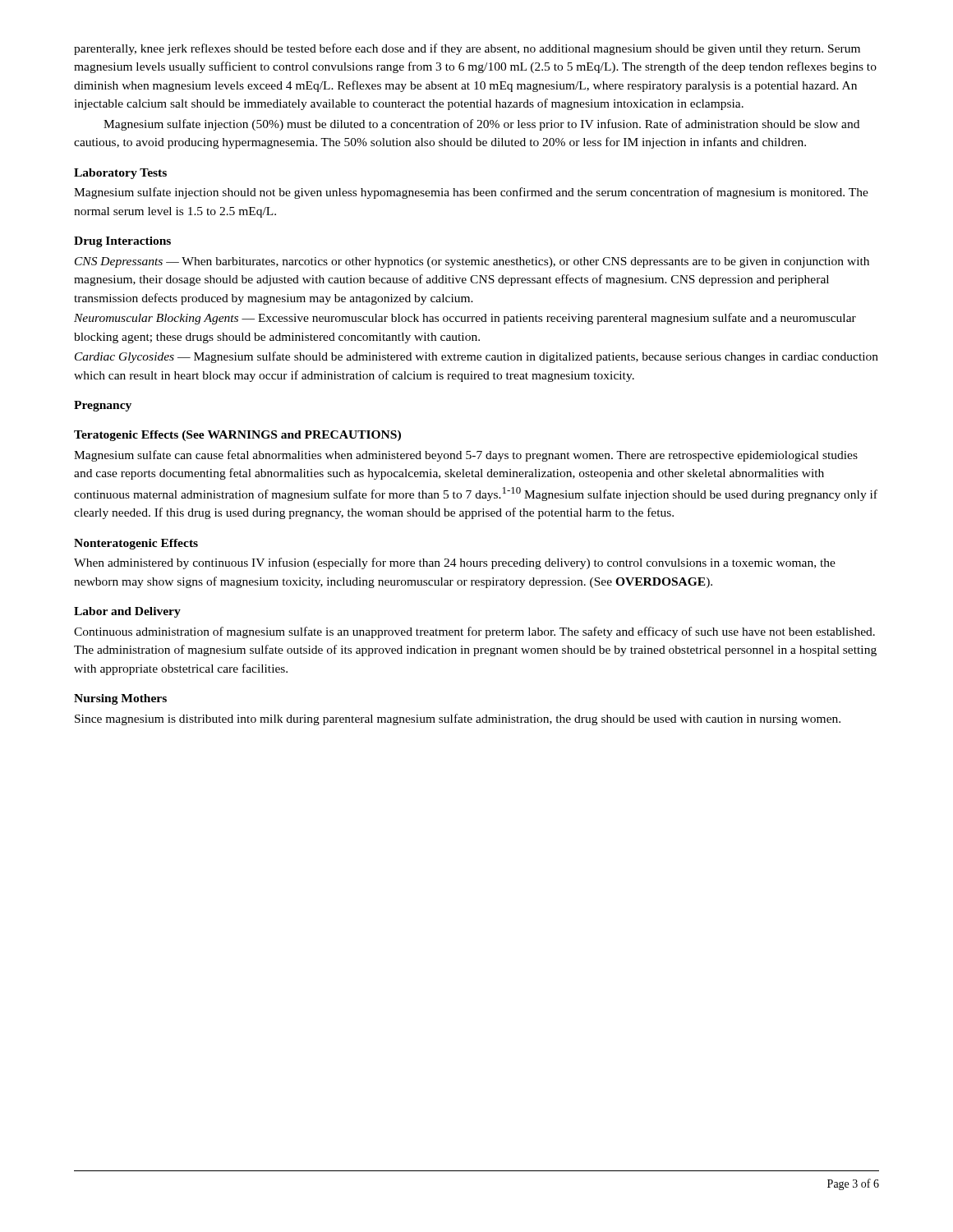The height and width of the screenshot is (1232, 953).
Task: Find the text block containing "Continuous administration of magnesium sulfate"
Action: [476, 650]
